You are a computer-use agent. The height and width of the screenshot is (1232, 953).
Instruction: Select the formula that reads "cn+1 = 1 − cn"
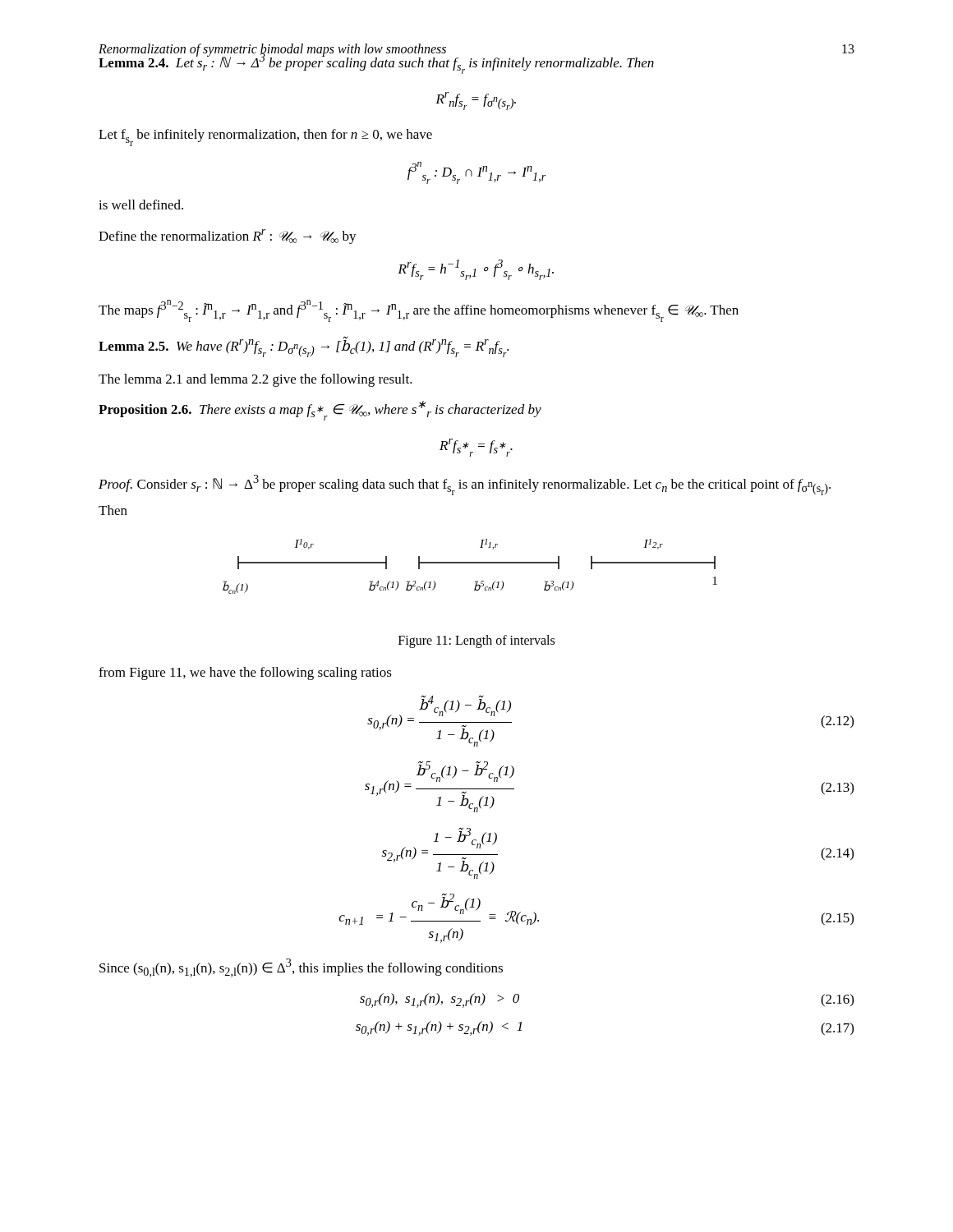point(476,918)
